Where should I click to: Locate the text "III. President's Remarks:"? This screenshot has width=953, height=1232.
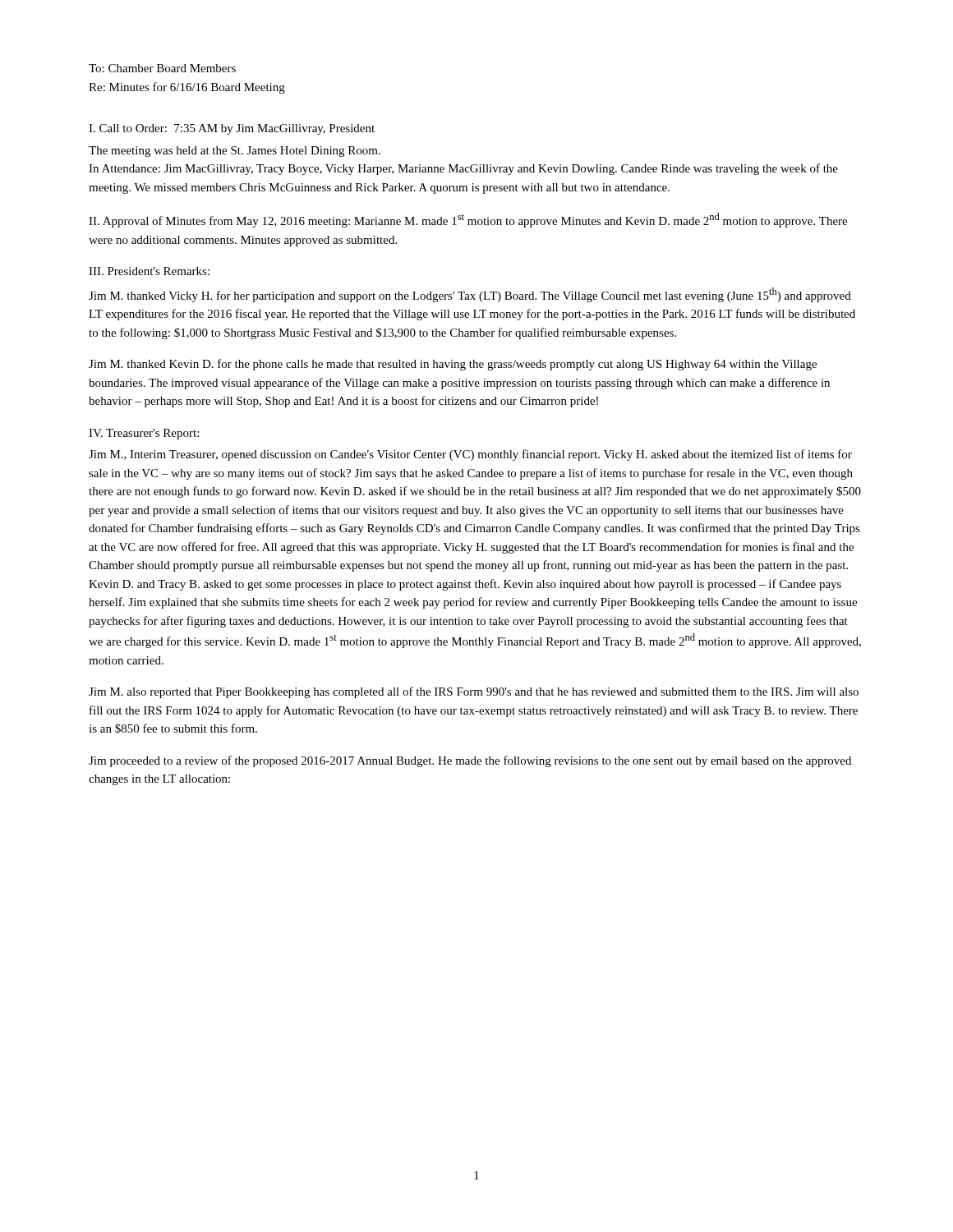[x=150, y=271]
